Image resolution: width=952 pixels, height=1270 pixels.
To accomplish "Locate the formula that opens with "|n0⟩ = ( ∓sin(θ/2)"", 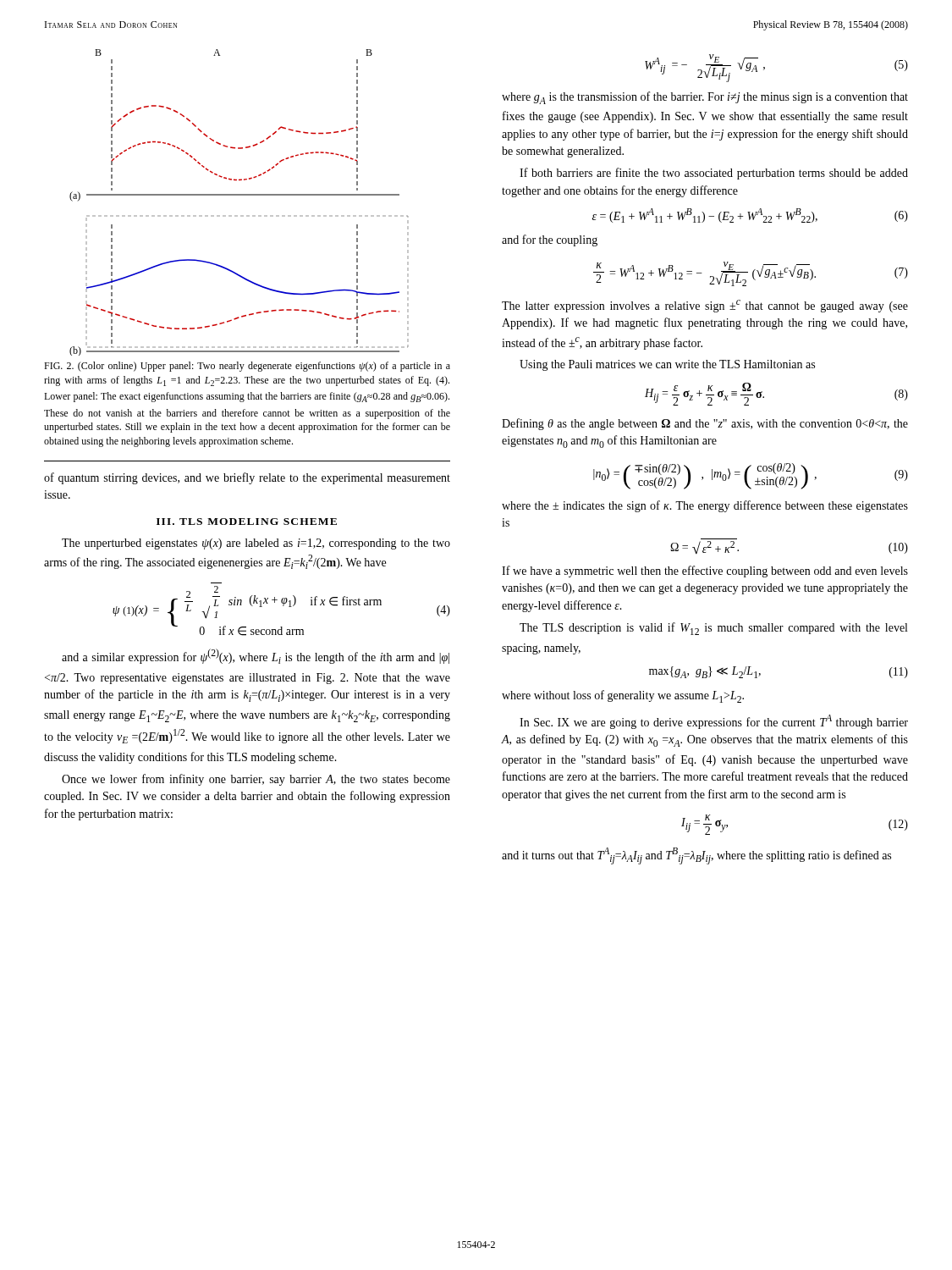I will (750, 475).
